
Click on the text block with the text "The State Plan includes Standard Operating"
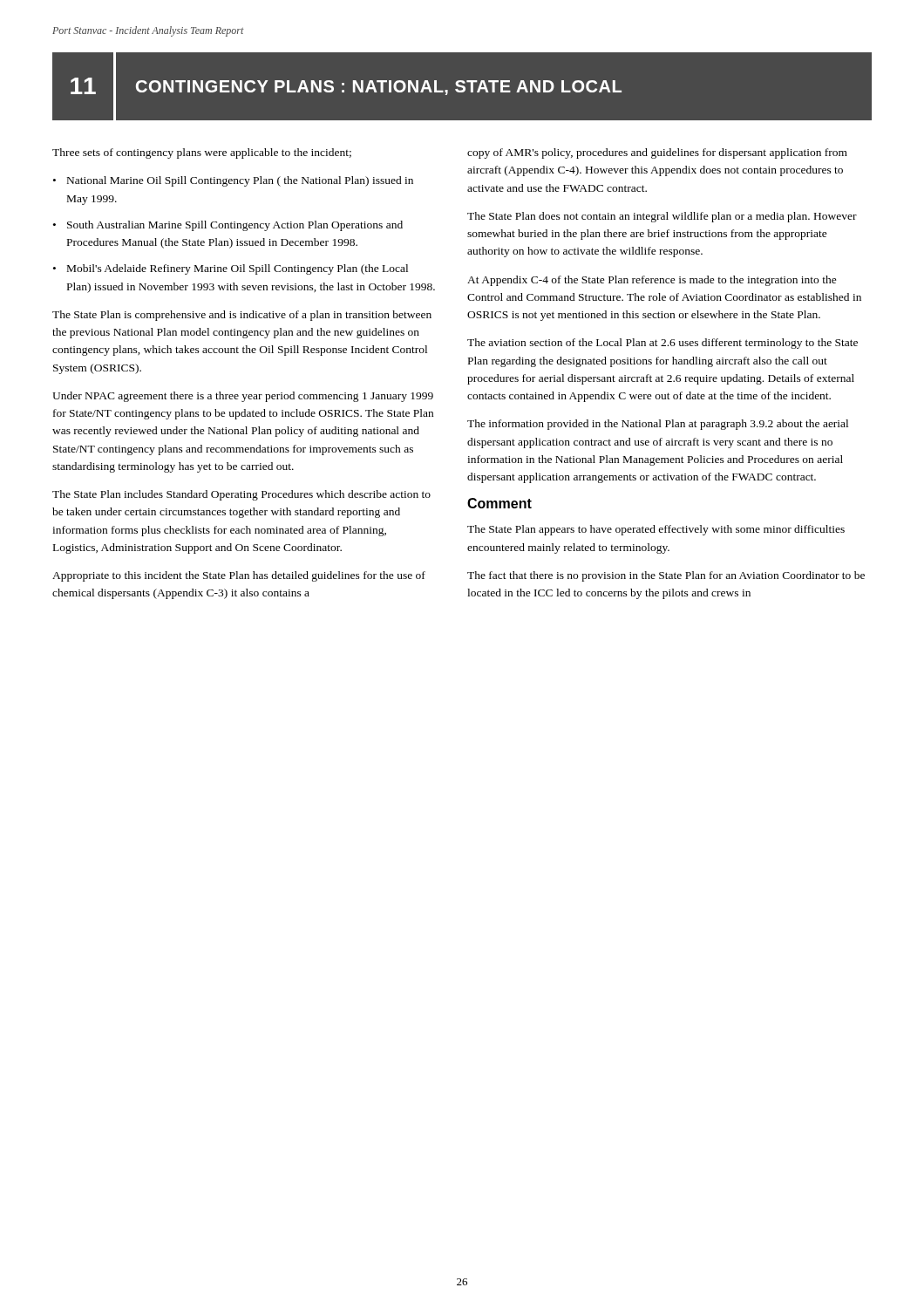click(x=244, y=521)
